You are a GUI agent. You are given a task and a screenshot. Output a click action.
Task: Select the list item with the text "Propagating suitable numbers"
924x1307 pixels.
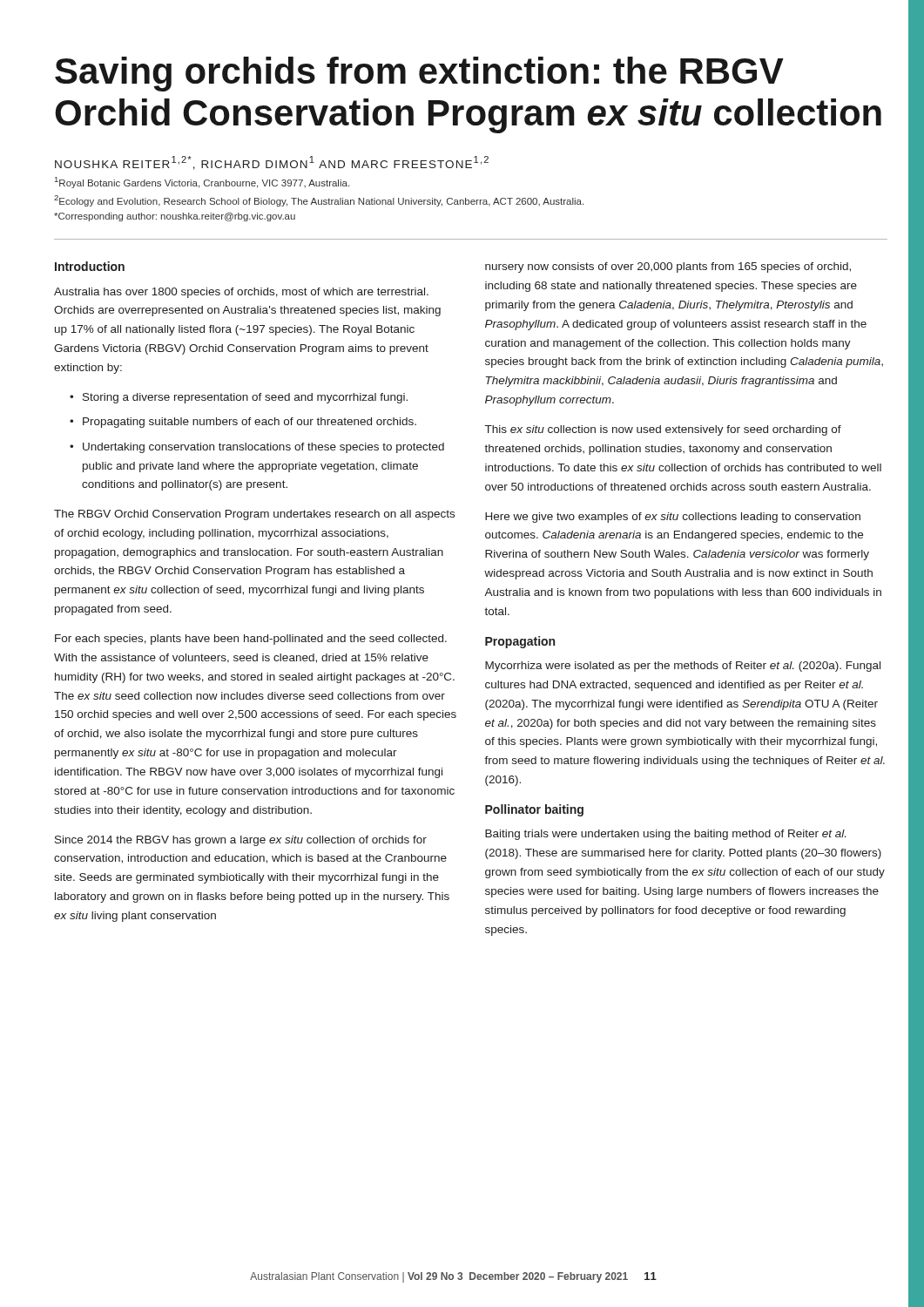point(250,422)
